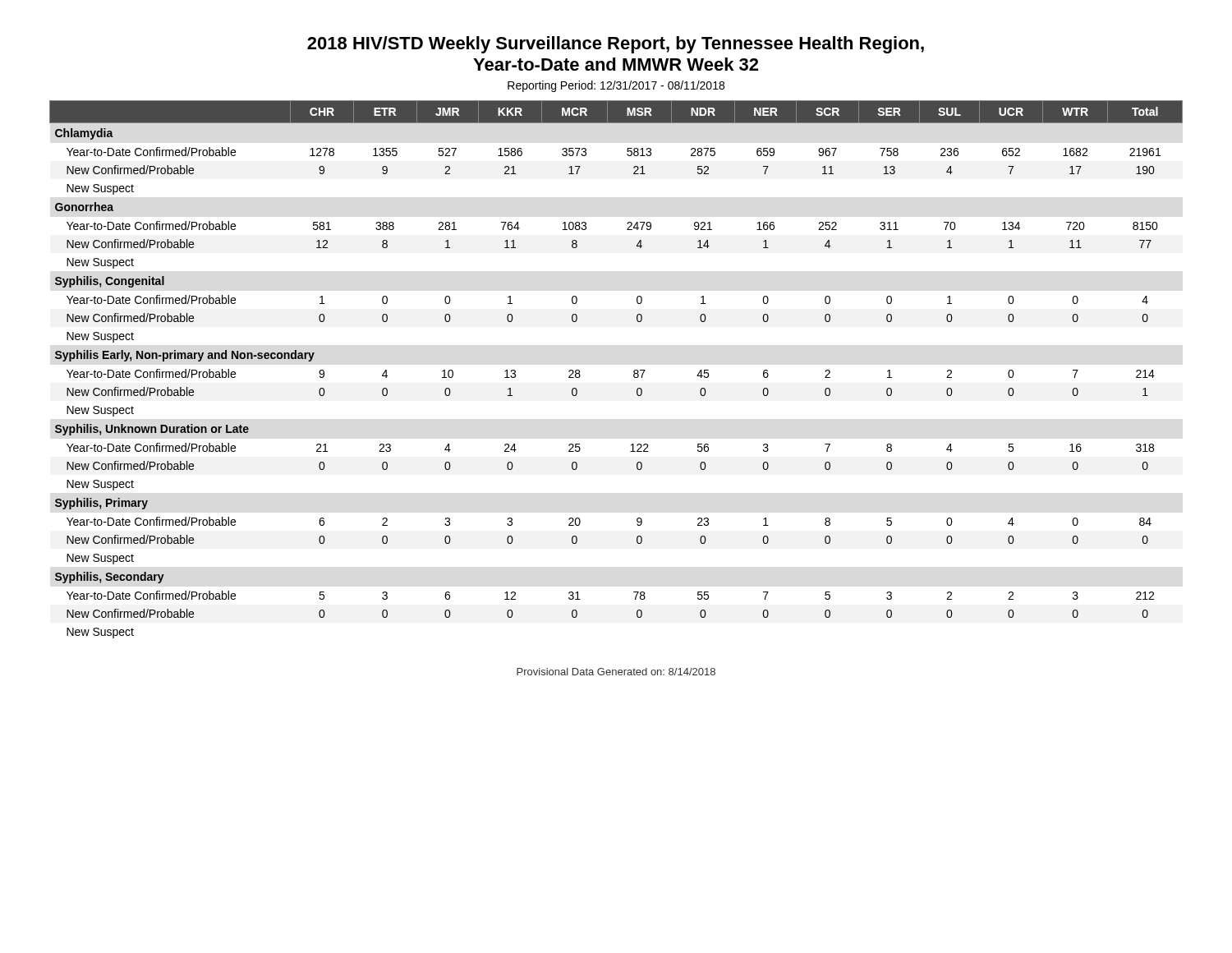Click on the title that reads "2018 HIV/STD Weekly"
The image size is (1232, 953).
pyautogui.click(x=616, y=54)
